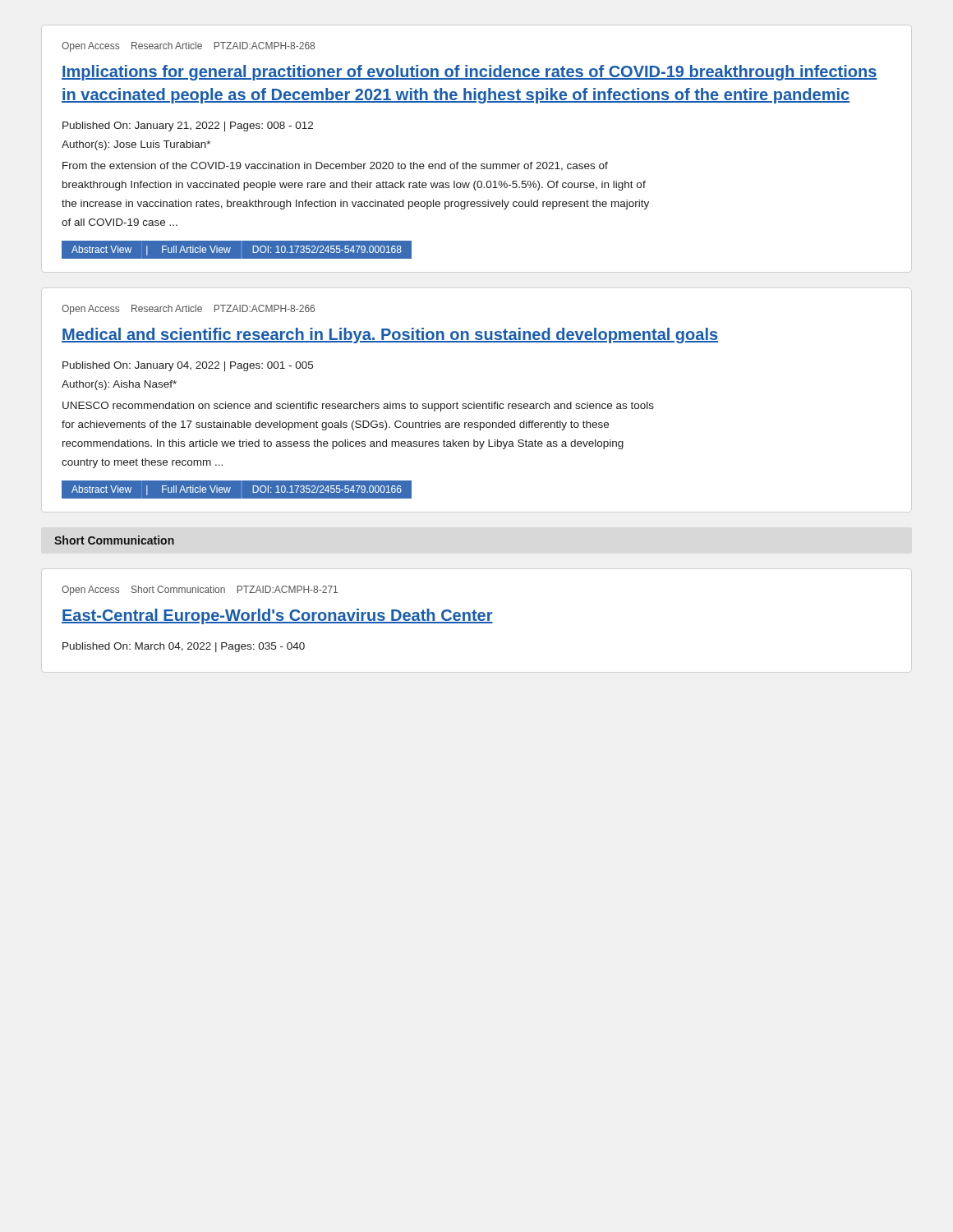Click on the text starting "Medical and scientific research in"

coord(390,334)
